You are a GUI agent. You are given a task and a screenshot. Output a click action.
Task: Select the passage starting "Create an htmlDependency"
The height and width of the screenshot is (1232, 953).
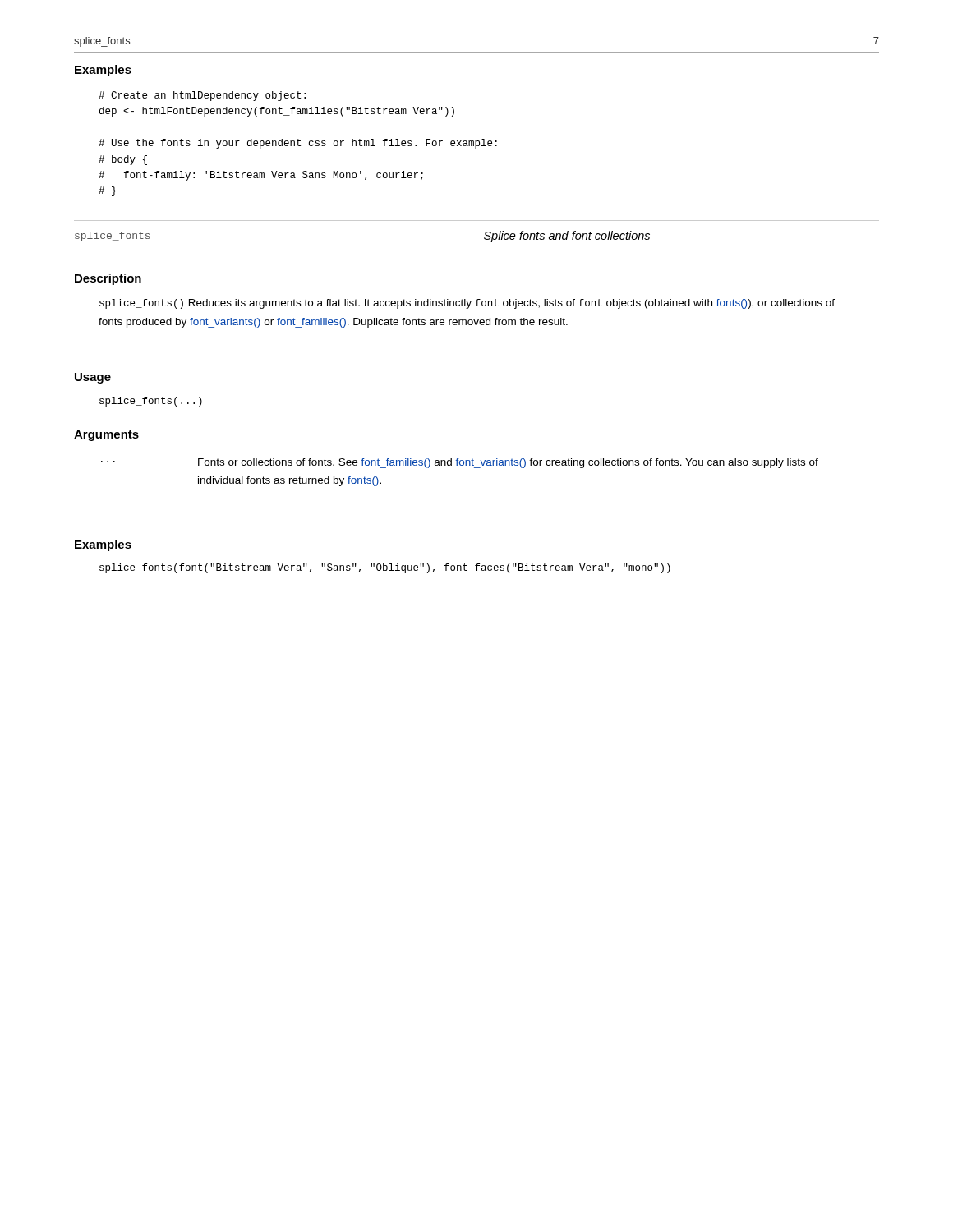[x=299, y=144]
